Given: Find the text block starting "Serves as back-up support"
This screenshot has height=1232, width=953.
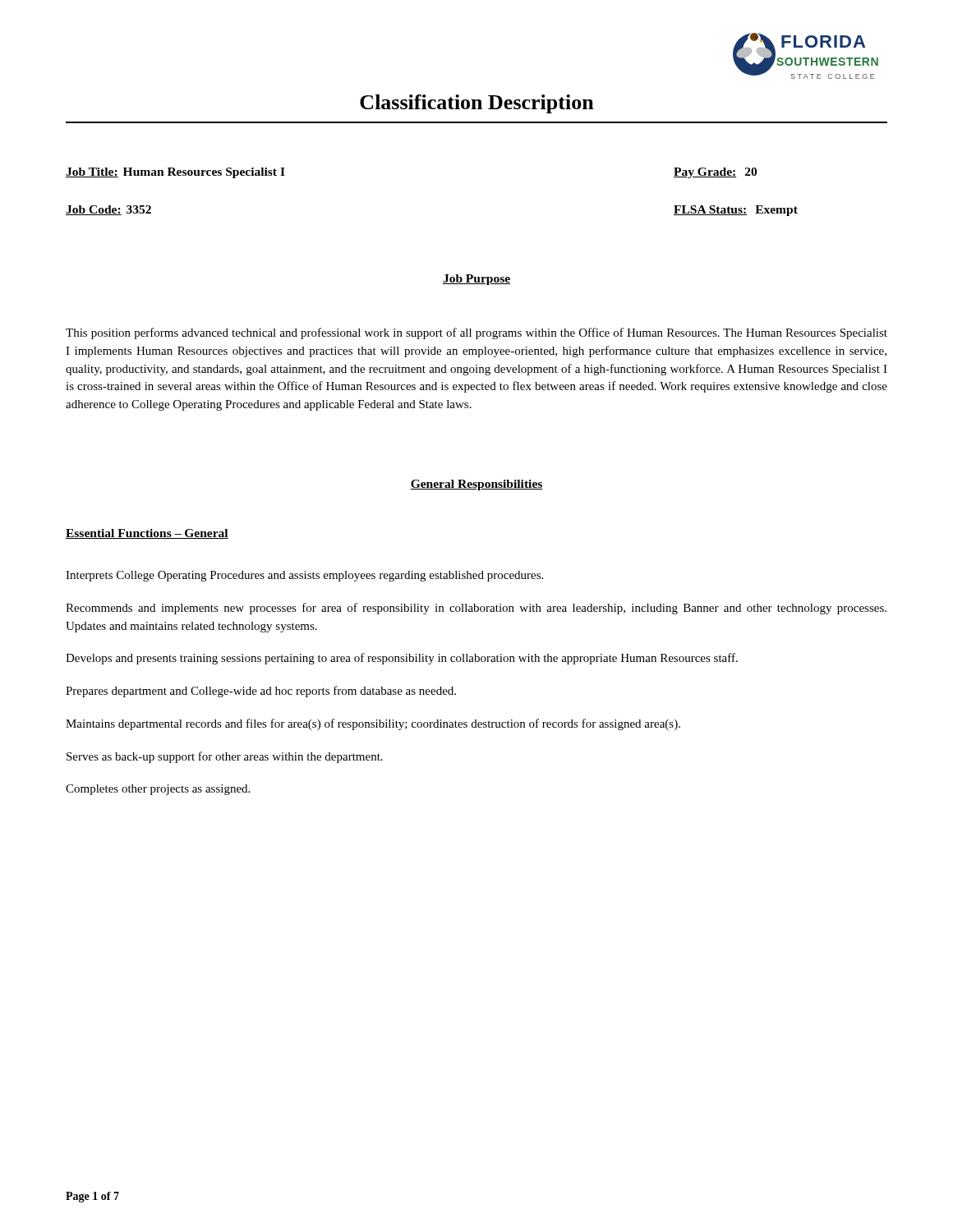Looking at the screenshot, I should pos(225,756).
